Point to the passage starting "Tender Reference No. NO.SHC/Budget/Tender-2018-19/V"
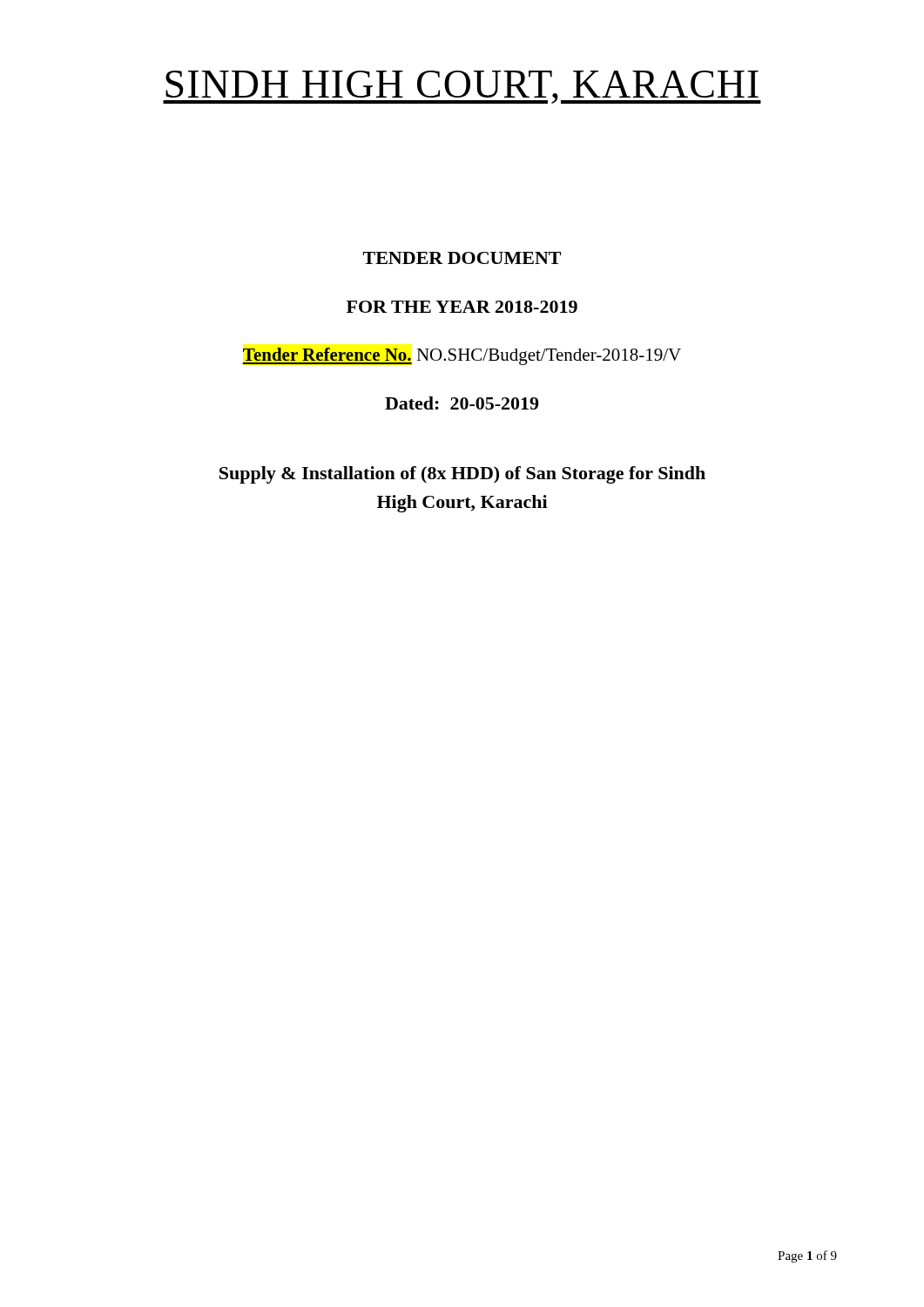924x1307 pixels. click(462, 355)
